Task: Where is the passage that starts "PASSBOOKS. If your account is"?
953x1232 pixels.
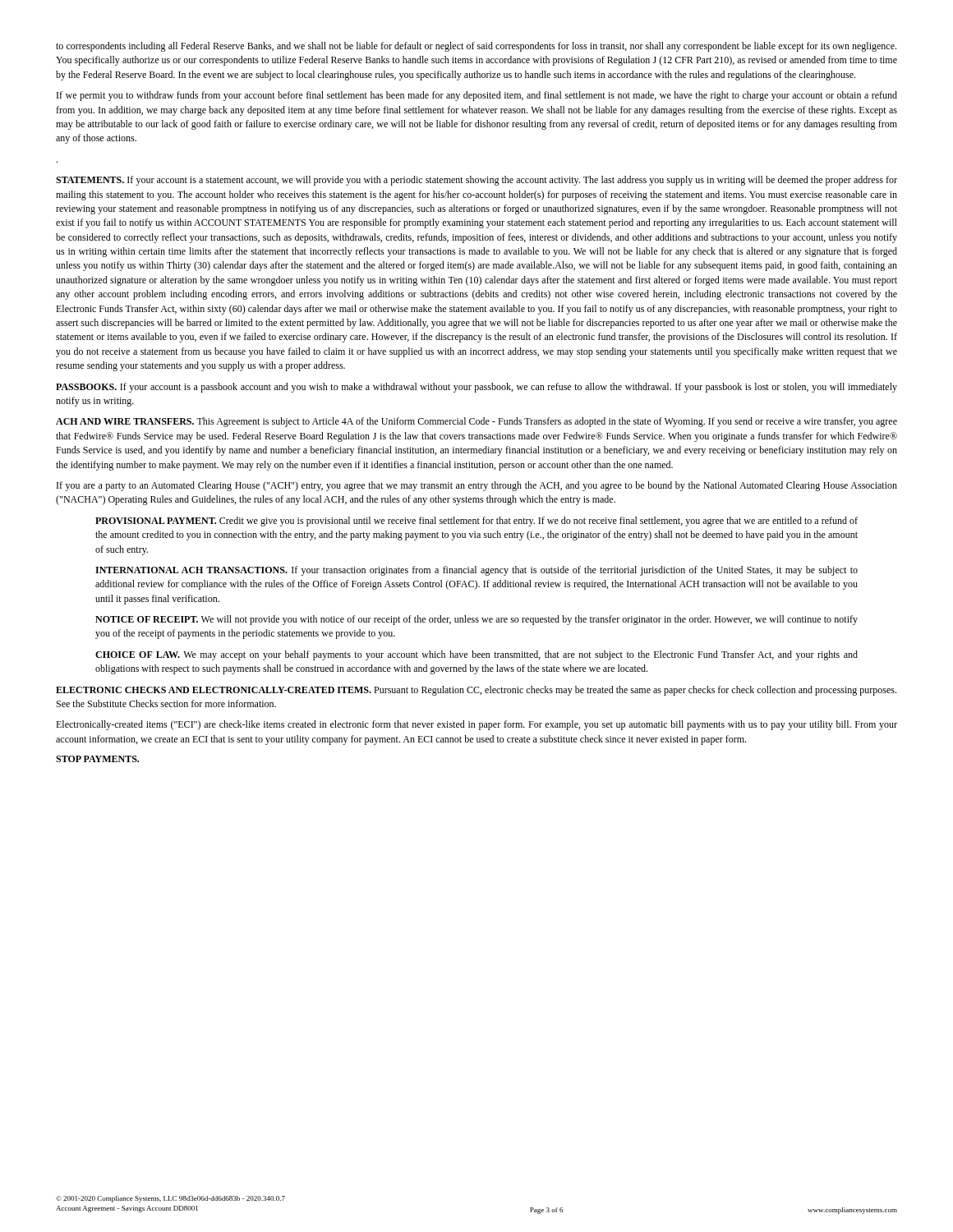Action: [x=476, y=394]
